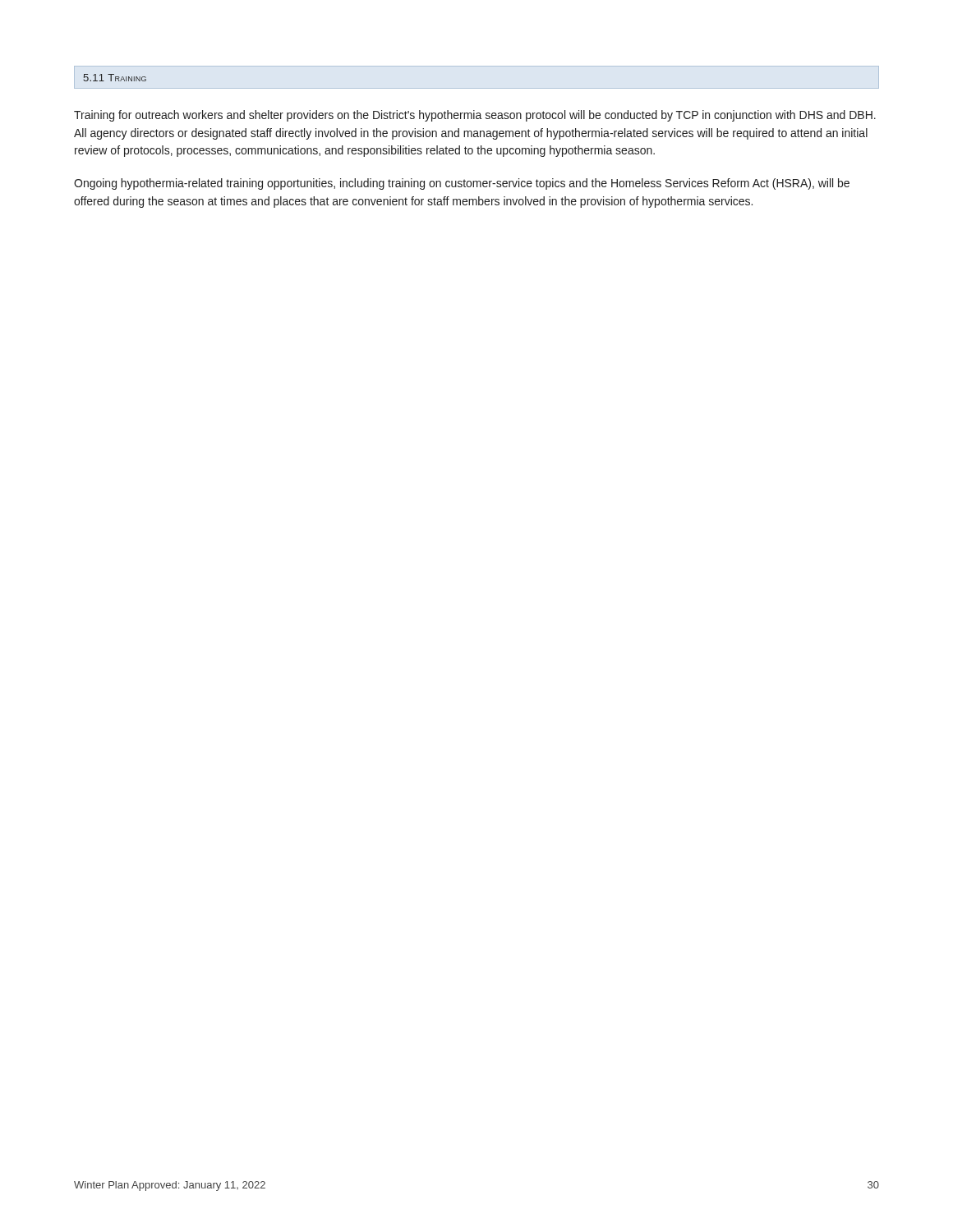953x1232 pixels.
Task: Locate the text "5.11 Training"
Action: point(115,78)
